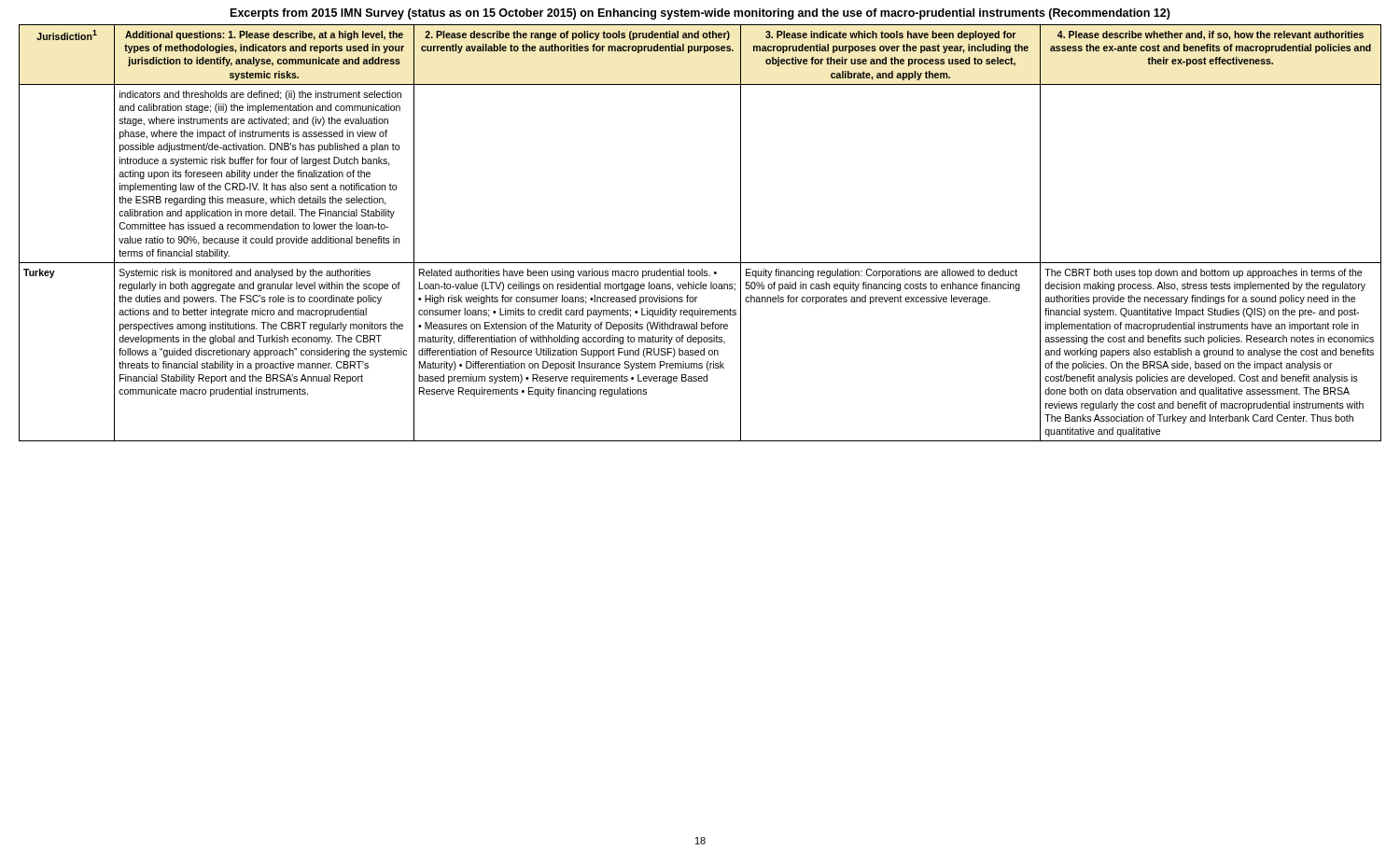
Task: Point to the title beginning "Excerpts from 2015 IMN"
Action: [700, 13]
